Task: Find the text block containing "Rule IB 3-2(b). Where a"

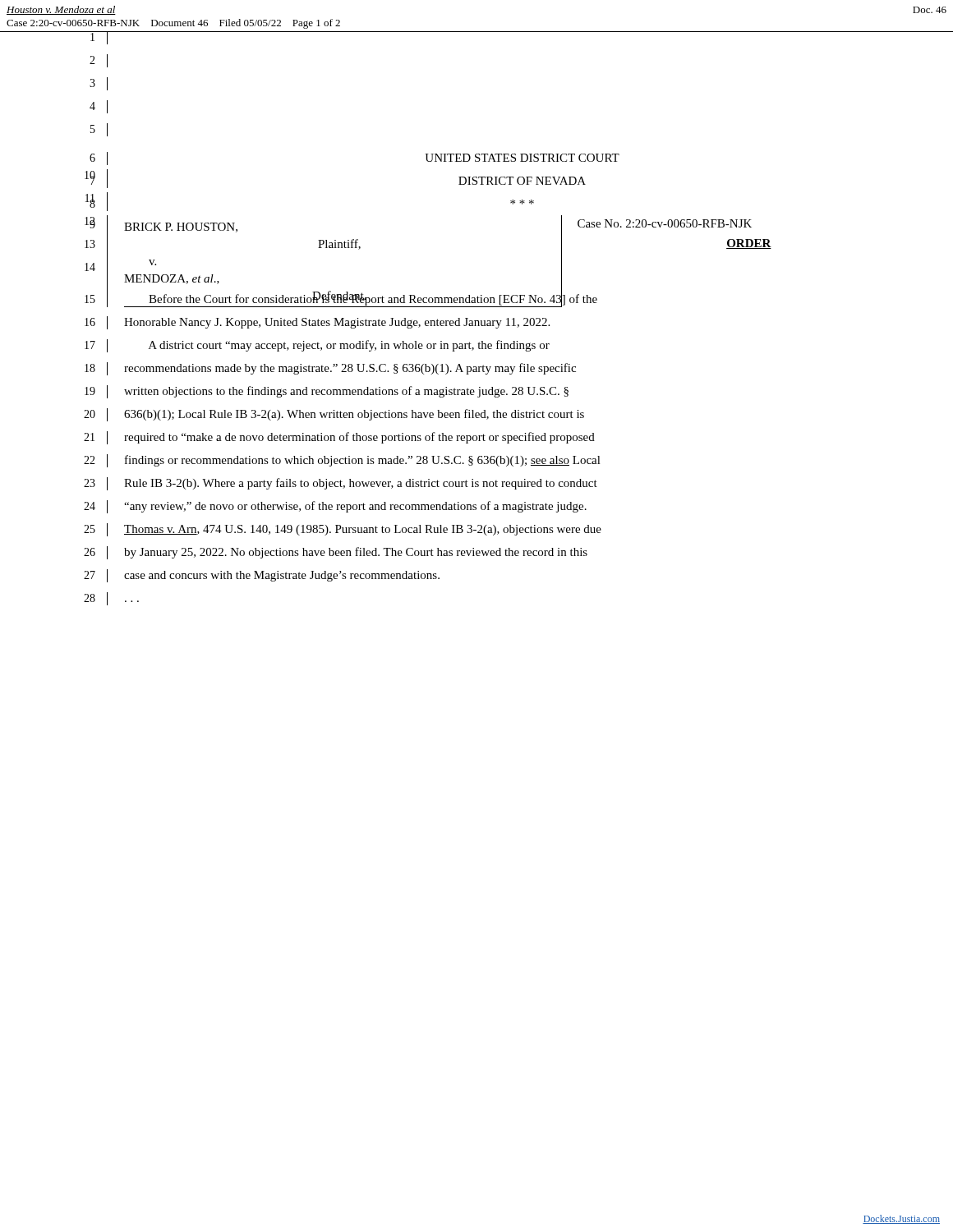Action: pos(361,483)
